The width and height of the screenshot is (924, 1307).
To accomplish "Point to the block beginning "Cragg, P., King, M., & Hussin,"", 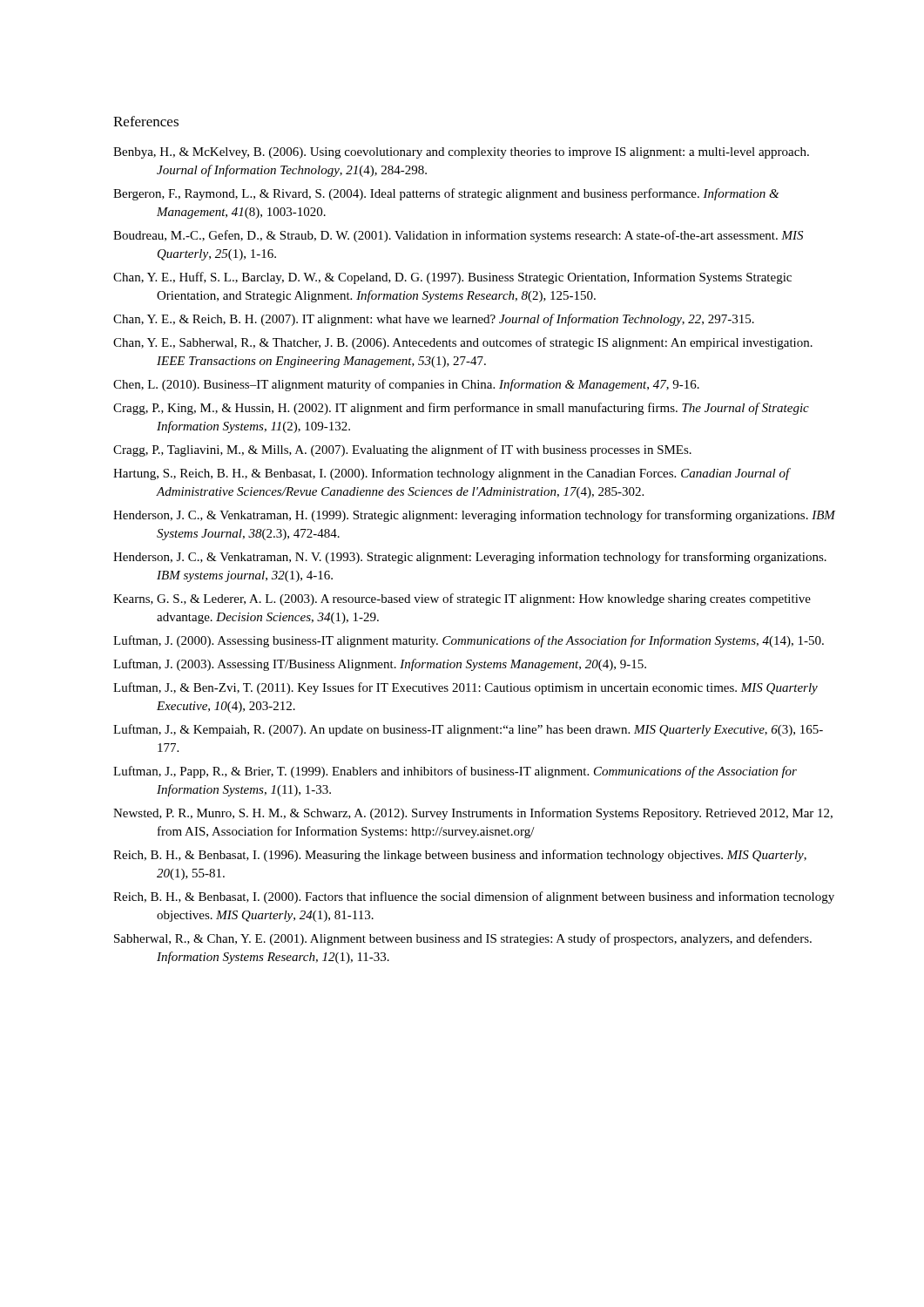I will coord(461,417).
